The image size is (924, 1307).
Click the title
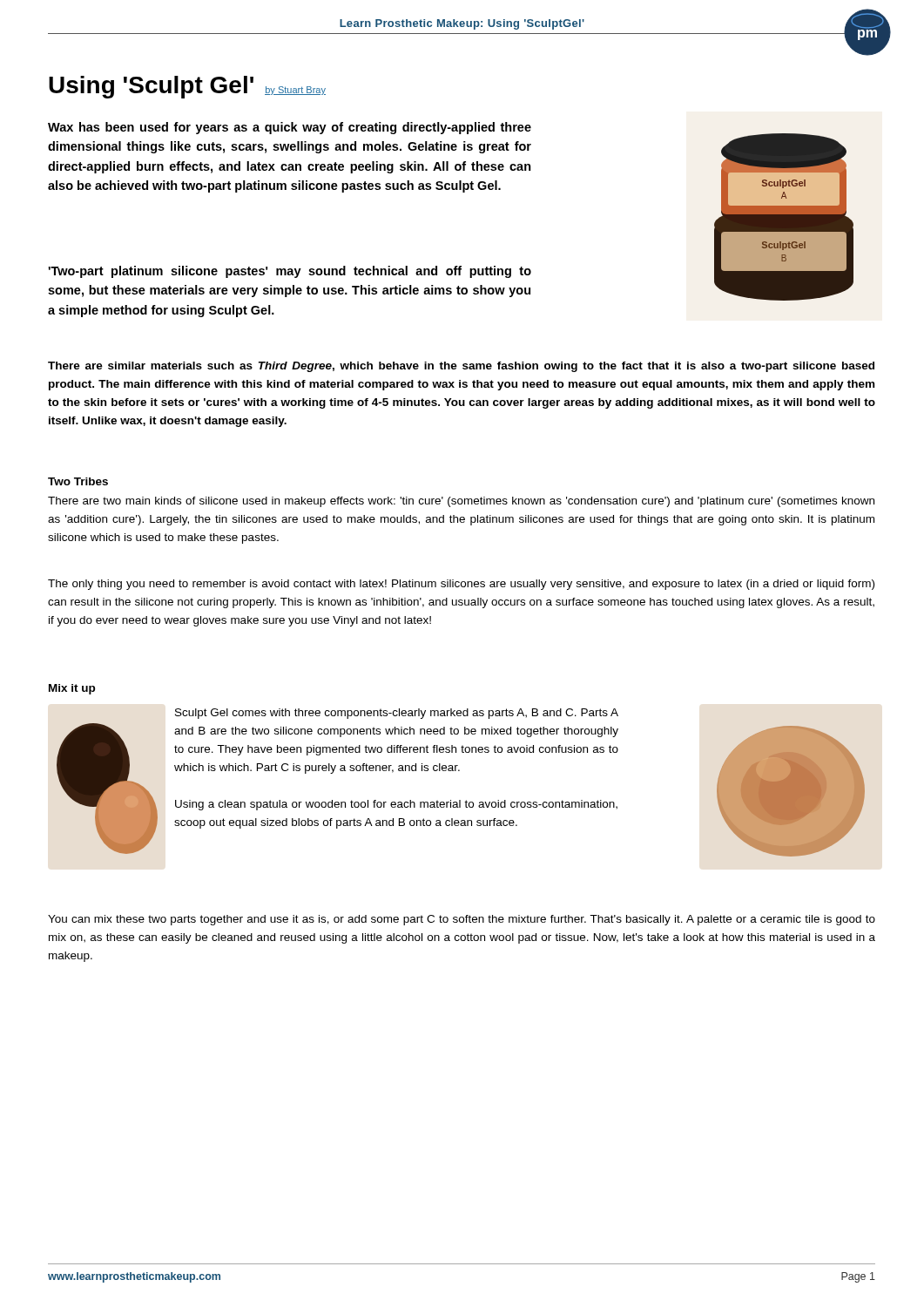pyautogui.click(x=187, y=85)
